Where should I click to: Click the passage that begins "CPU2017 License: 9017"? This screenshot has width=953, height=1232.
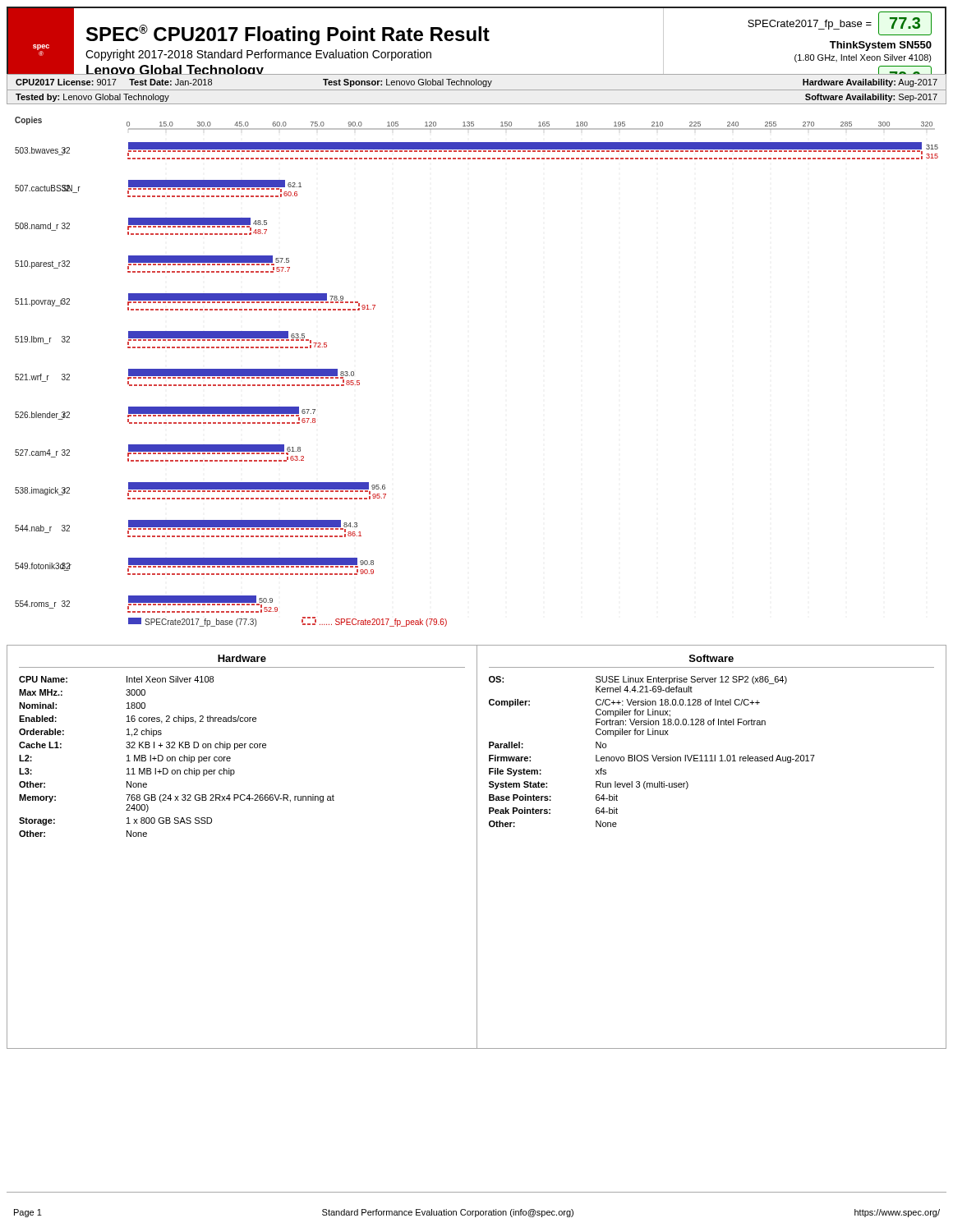(476, 82)
